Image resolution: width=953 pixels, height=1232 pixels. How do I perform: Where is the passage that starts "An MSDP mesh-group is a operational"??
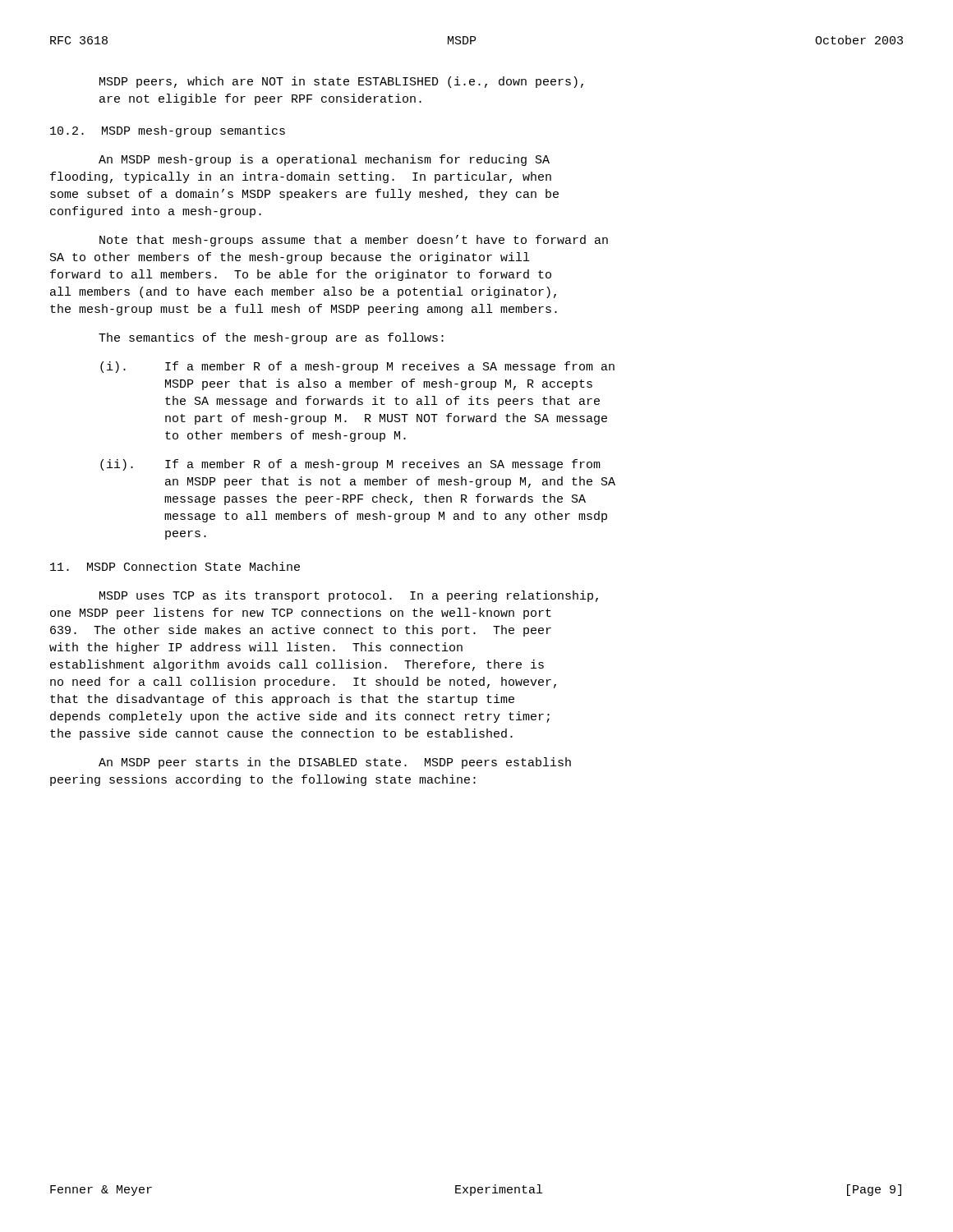[476, 186]
